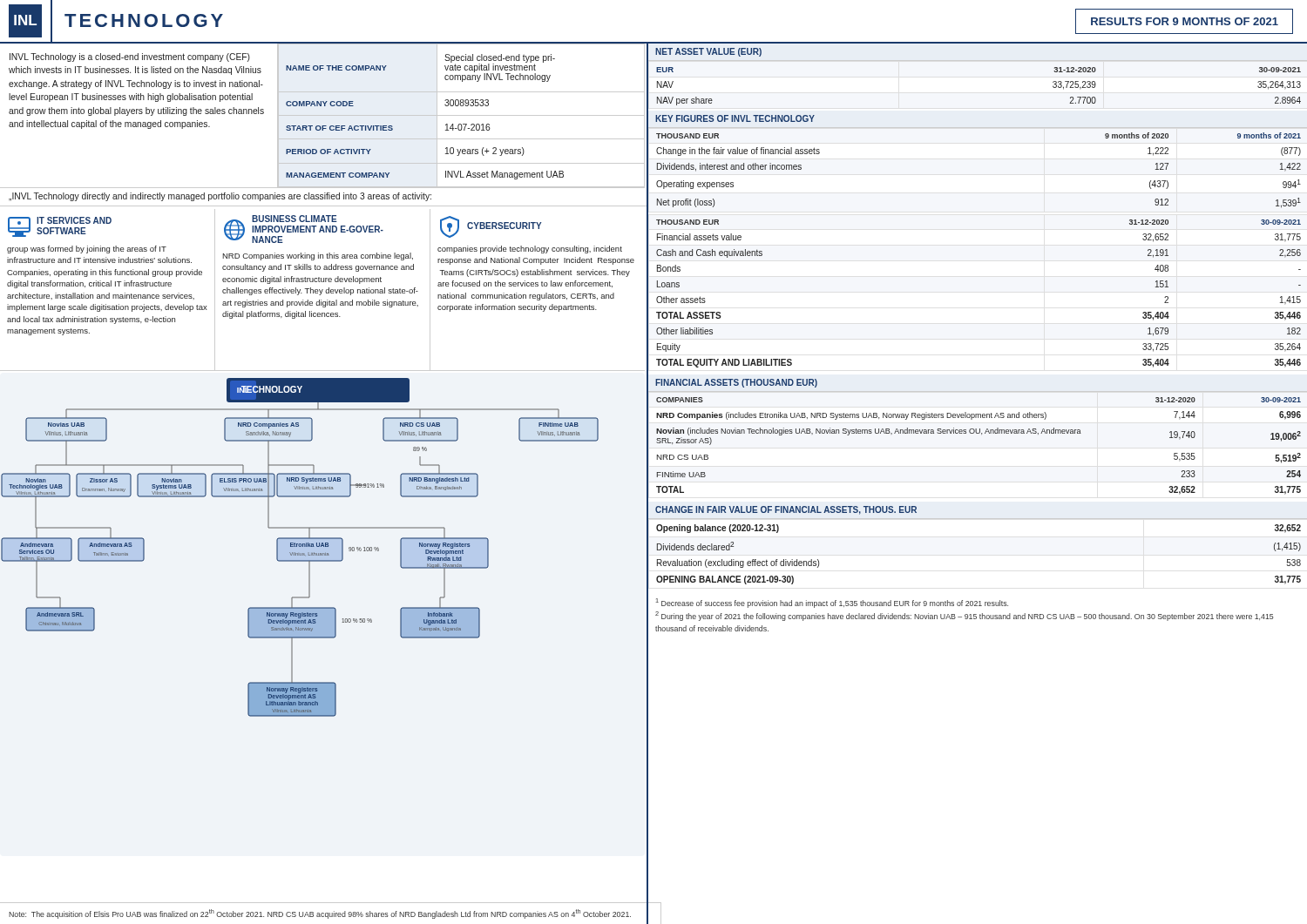The width and height of the screenshot is (1307, 924).
Task: Click on the text block with the text "INVL Technology is a closed-end"
Action: (x=136, y=91)
